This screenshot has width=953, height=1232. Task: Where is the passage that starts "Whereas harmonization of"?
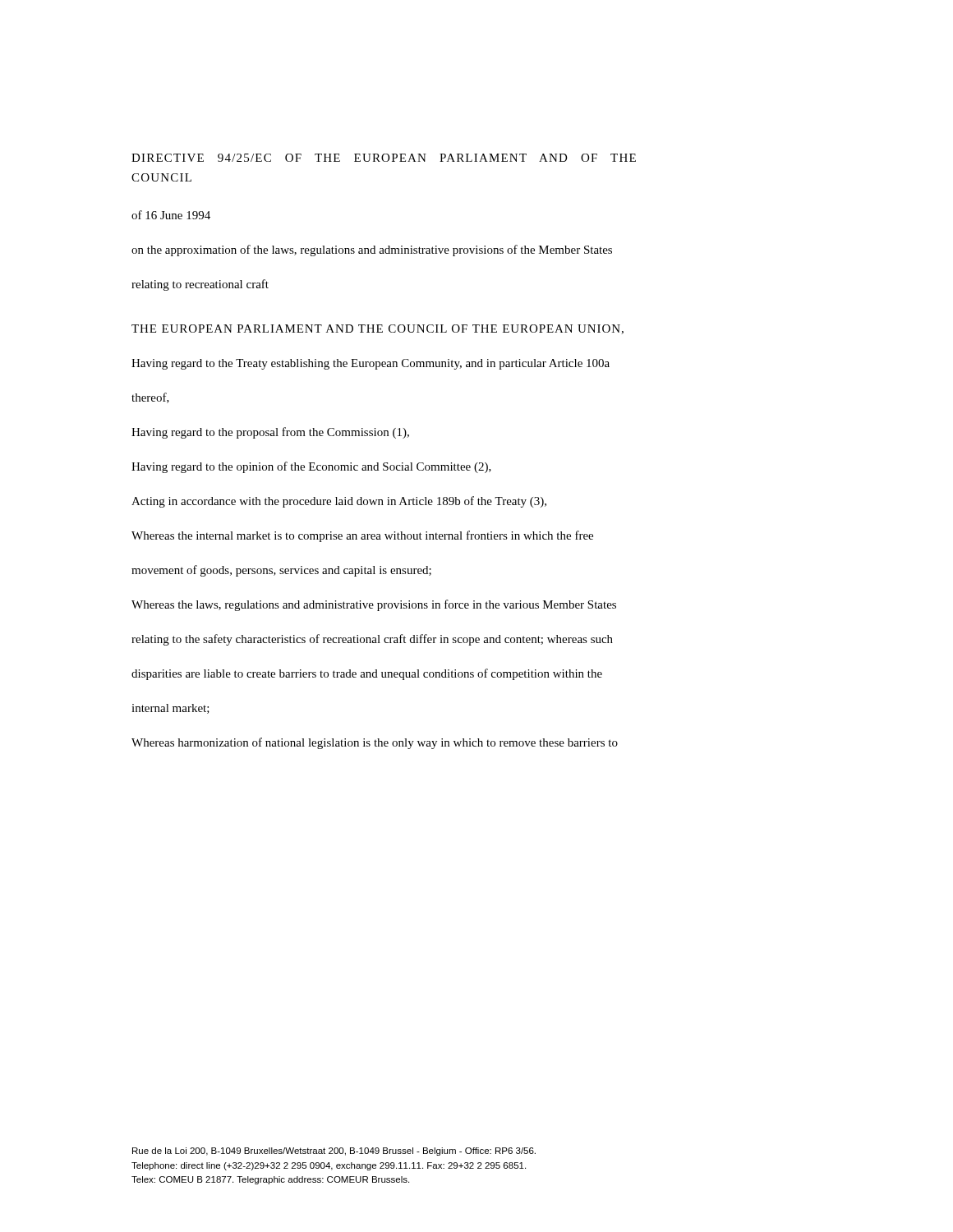pyautogui.click(x=375, y=742)
